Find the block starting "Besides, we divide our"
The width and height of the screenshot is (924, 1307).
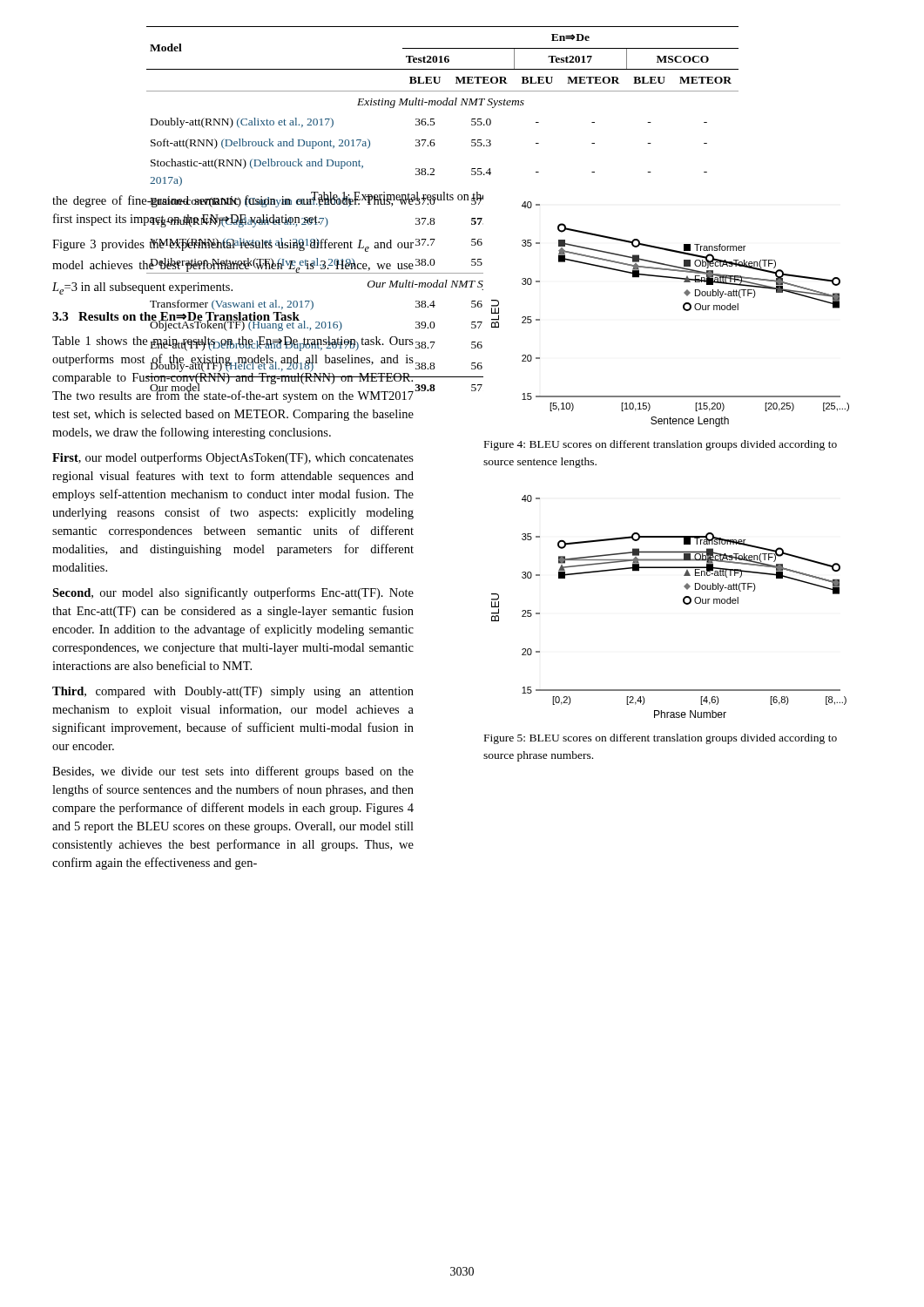tap(233, 817)
